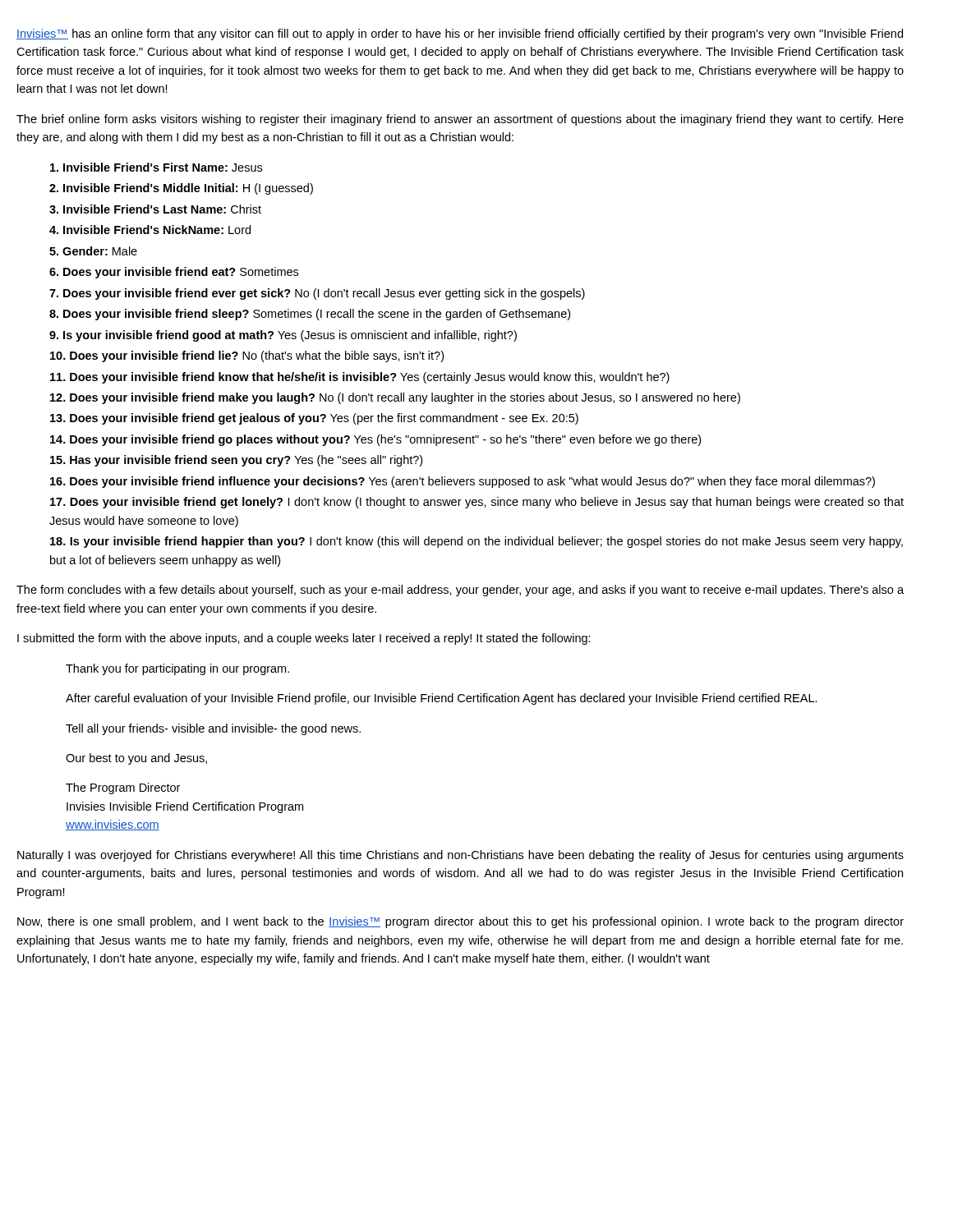953x1232 pixels.
Task: Locate the list item that says "12. Does your invisible friend"
Action: point(395,398)
